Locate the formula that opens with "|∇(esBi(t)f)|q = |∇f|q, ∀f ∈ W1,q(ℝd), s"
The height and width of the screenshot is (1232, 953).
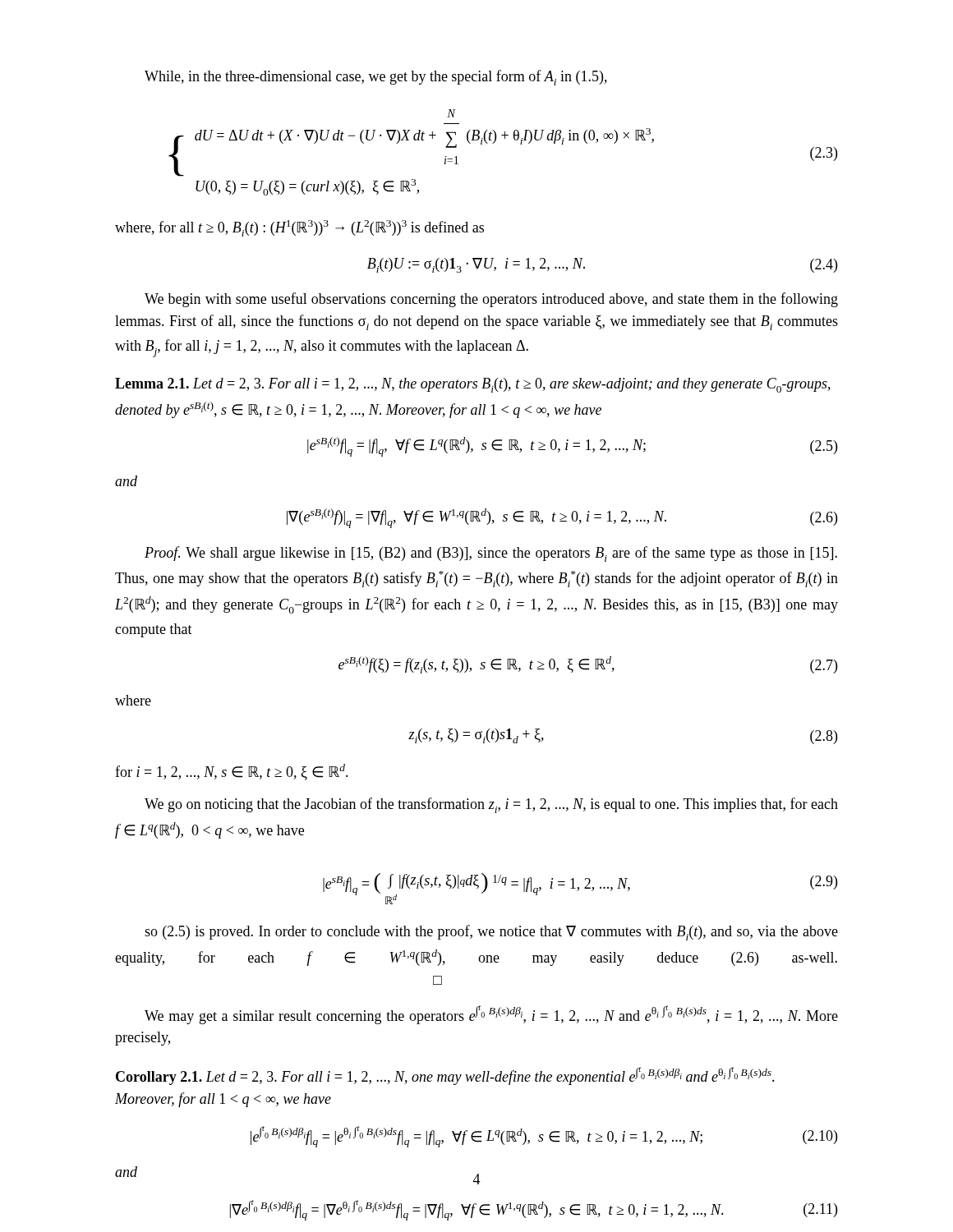pos(562,517)
